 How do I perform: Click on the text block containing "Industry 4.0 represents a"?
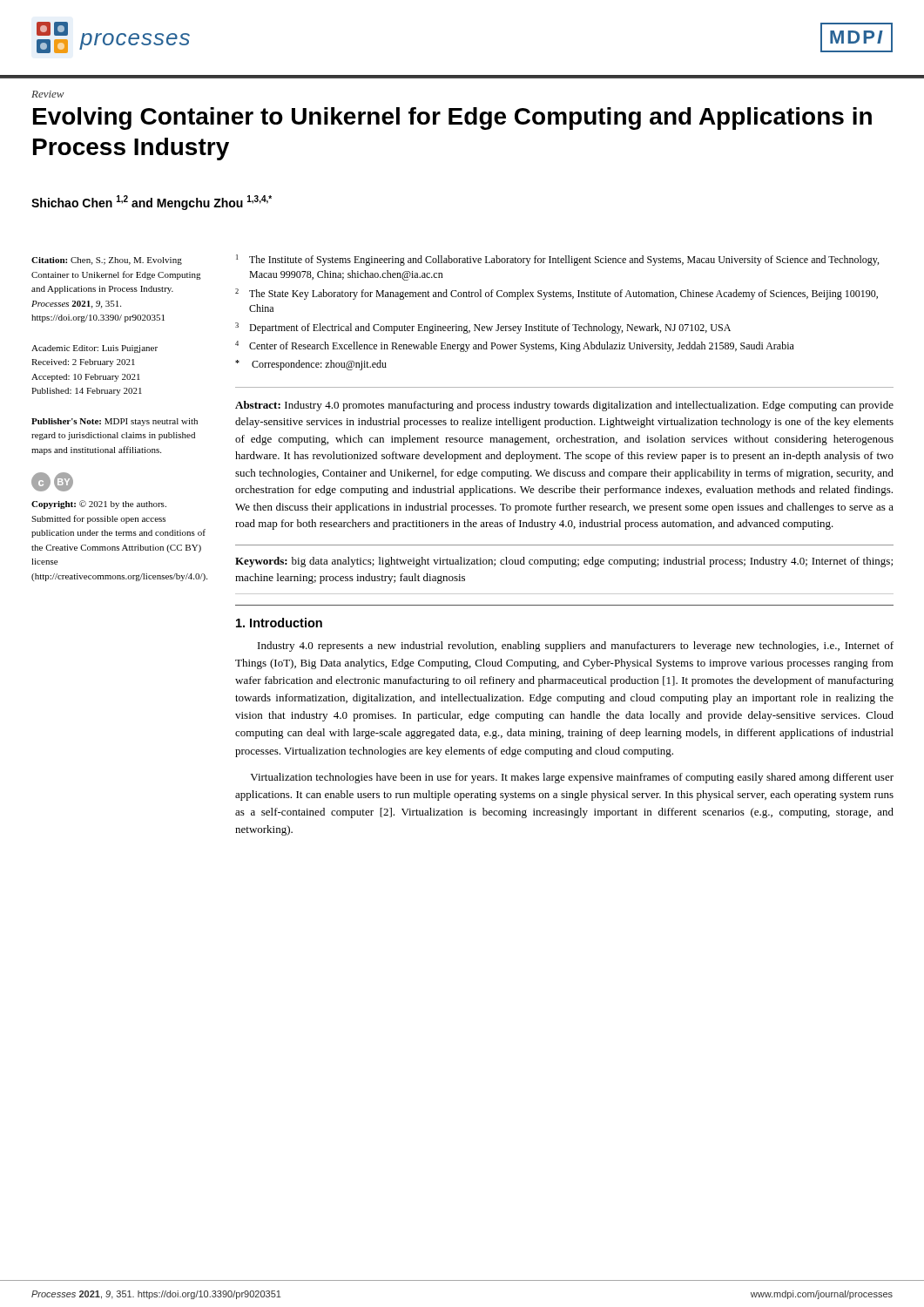pos(564,698)
